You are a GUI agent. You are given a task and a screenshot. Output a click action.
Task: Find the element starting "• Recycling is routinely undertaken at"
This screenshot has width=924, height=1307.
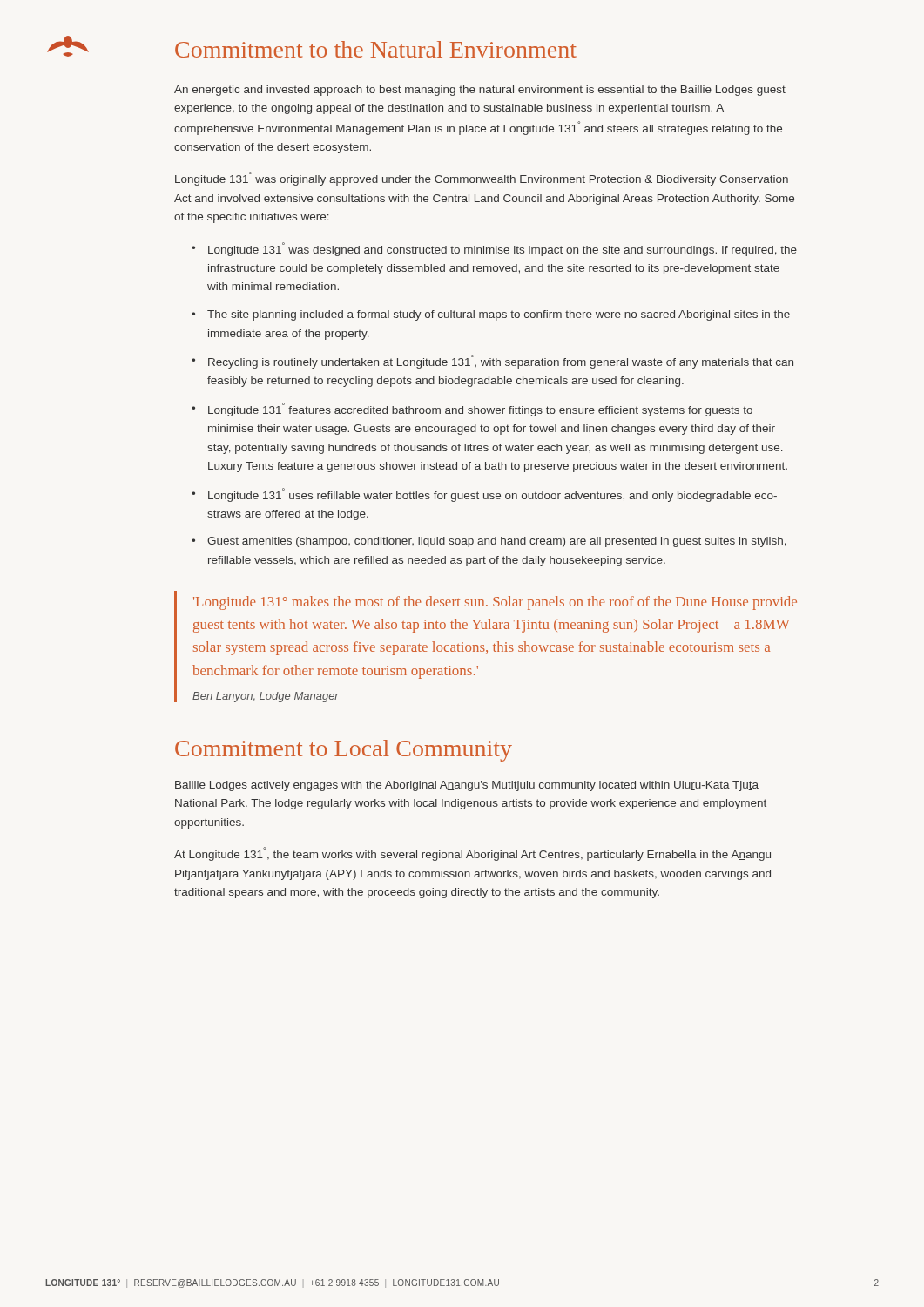point(496,371)
